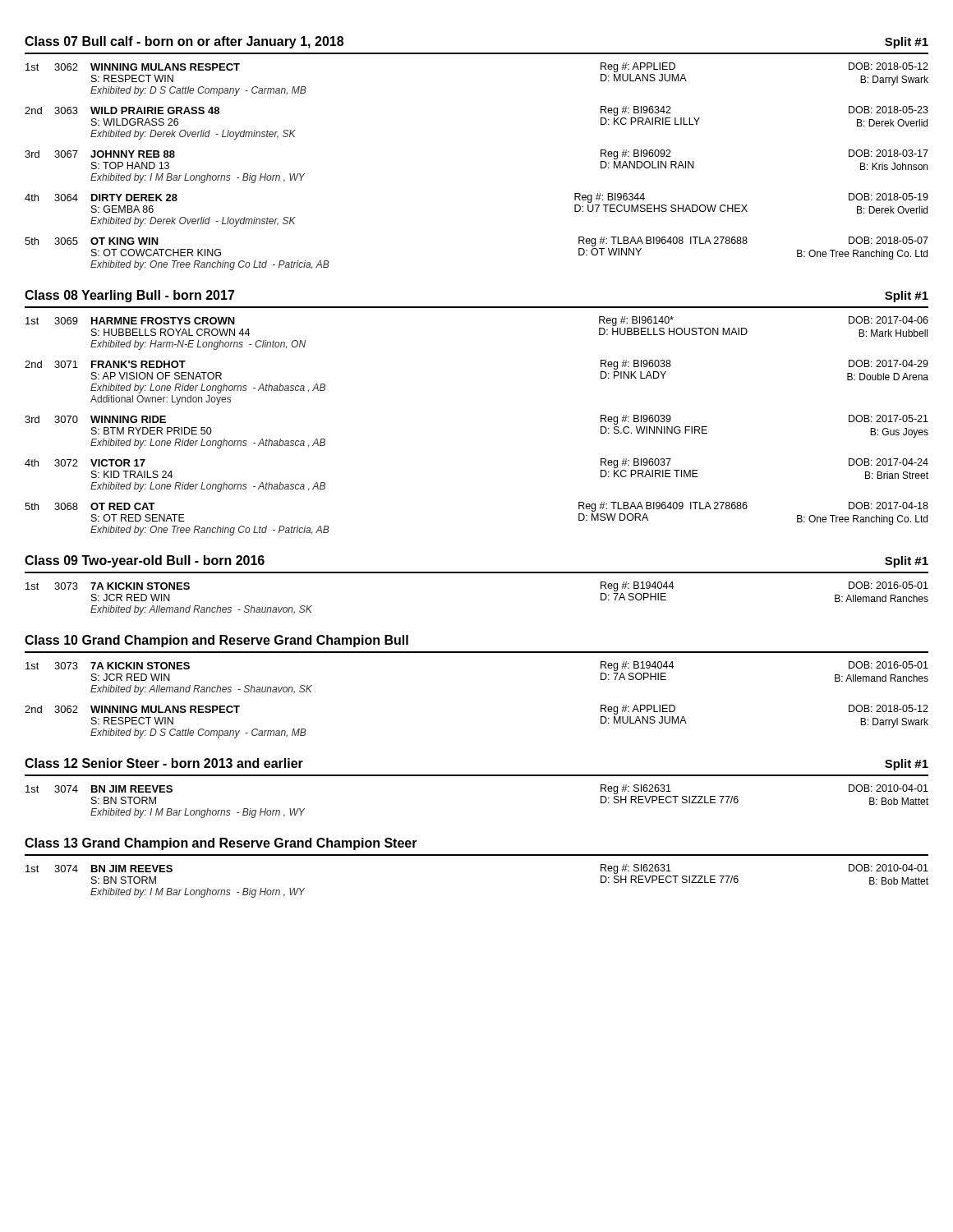The width and height of the screenshot is (953, 1232).
Task: Select the section header with the text "Class 10 Grand Champion and Reserve Grand"
Action: pos(476,643)
